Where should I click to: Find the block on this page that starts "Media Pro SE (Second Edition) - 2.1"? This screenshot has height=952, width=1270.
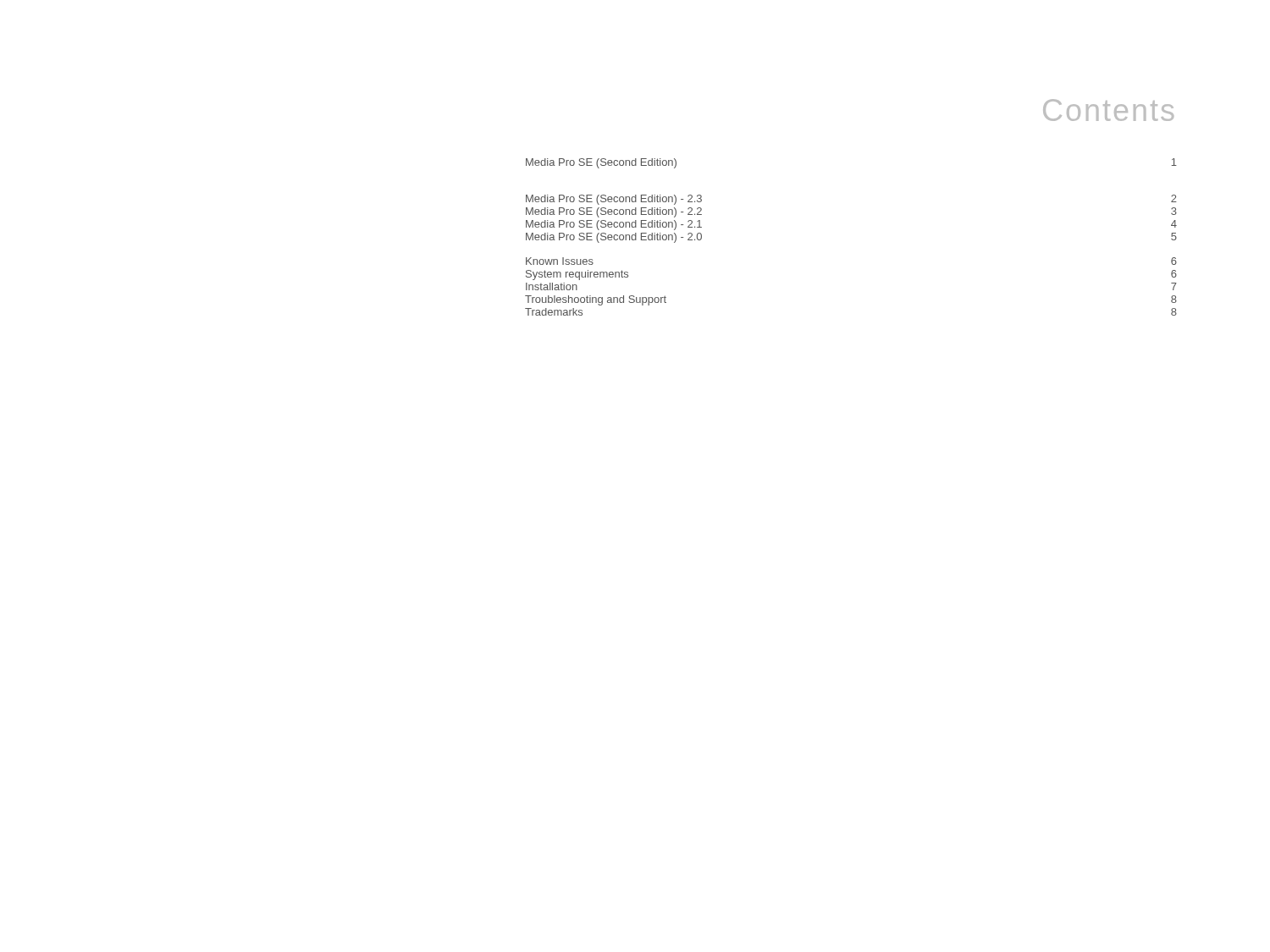tap(609, 225)
